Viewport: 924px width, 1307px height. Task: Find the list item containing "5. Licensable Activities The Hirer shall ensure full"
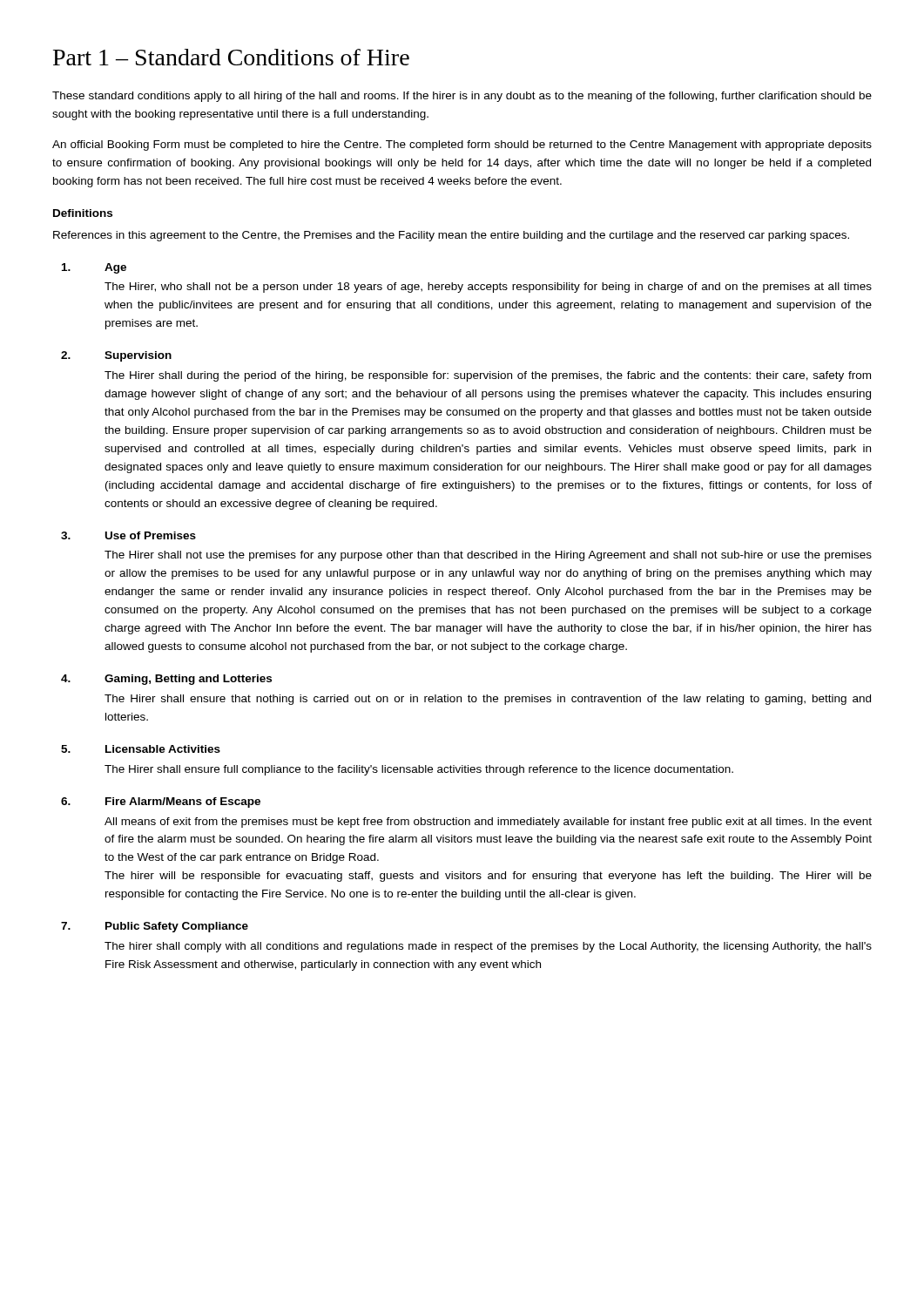click(462, 759)
